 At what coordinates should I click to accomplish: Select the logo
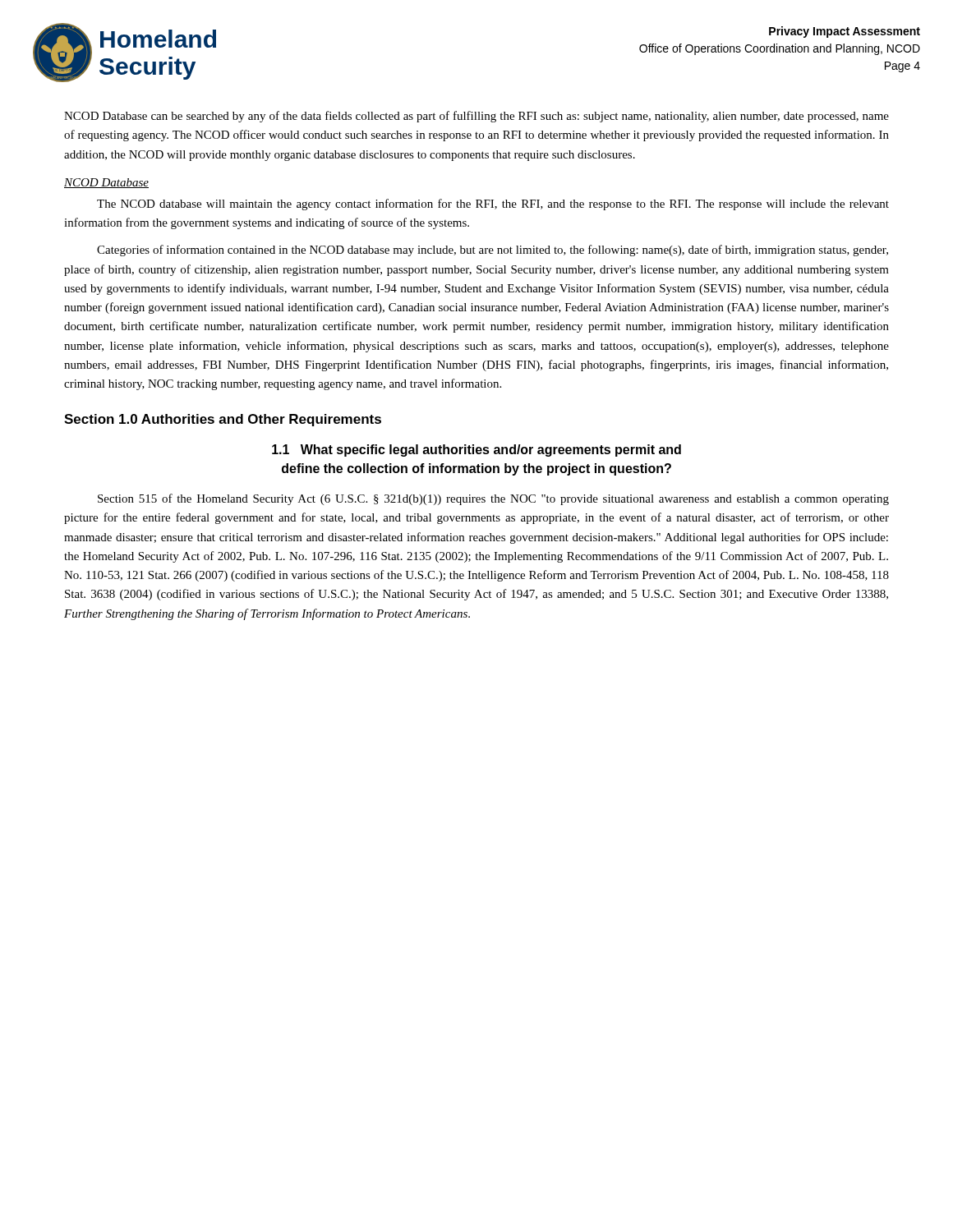click(125, 53)
